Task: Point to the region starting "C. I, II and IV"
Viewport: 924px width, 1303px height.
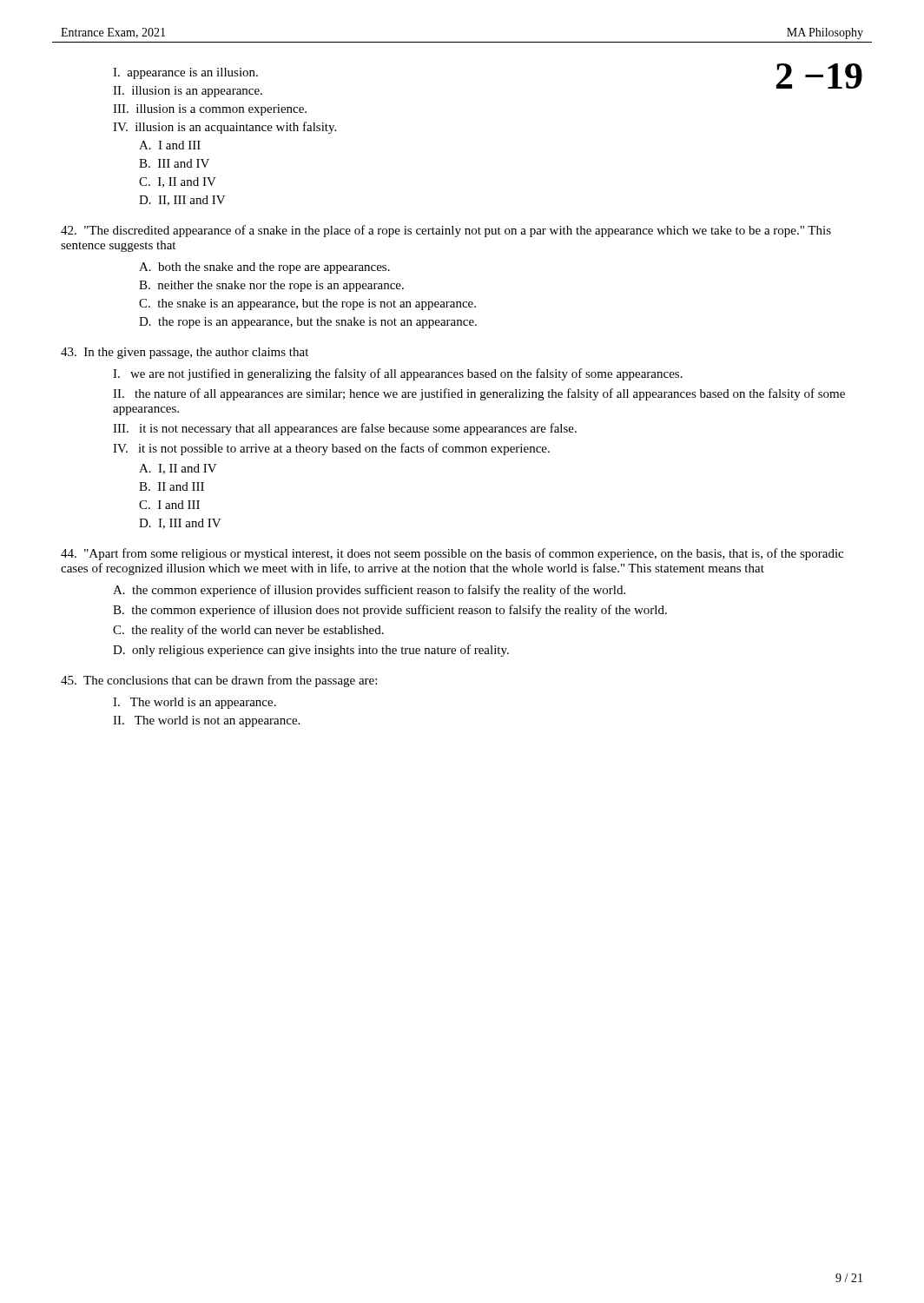Action: click(178, 182)
